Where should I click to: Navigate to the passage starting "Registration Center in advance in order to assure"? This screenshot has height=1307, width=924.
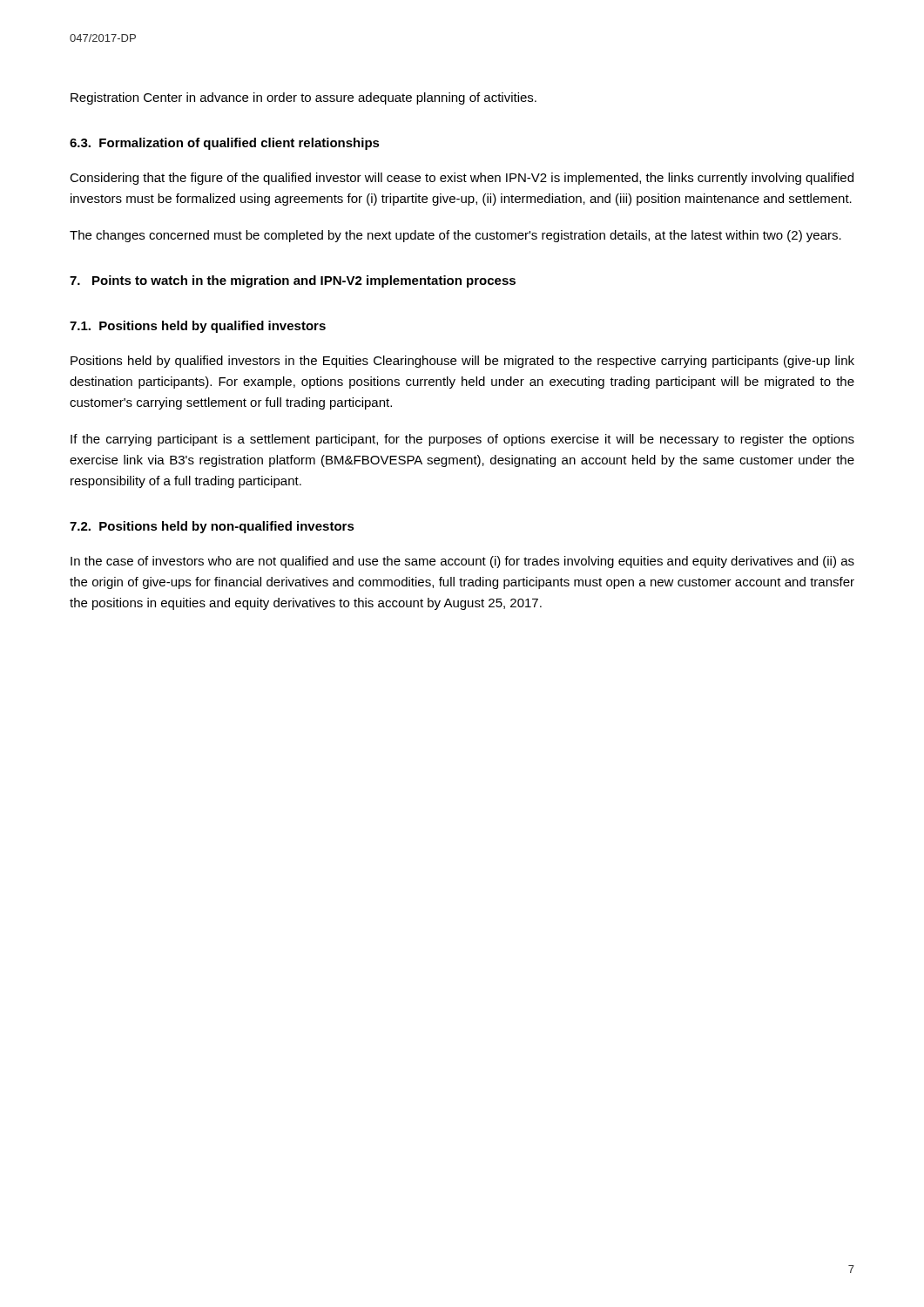tap(303, 97)
